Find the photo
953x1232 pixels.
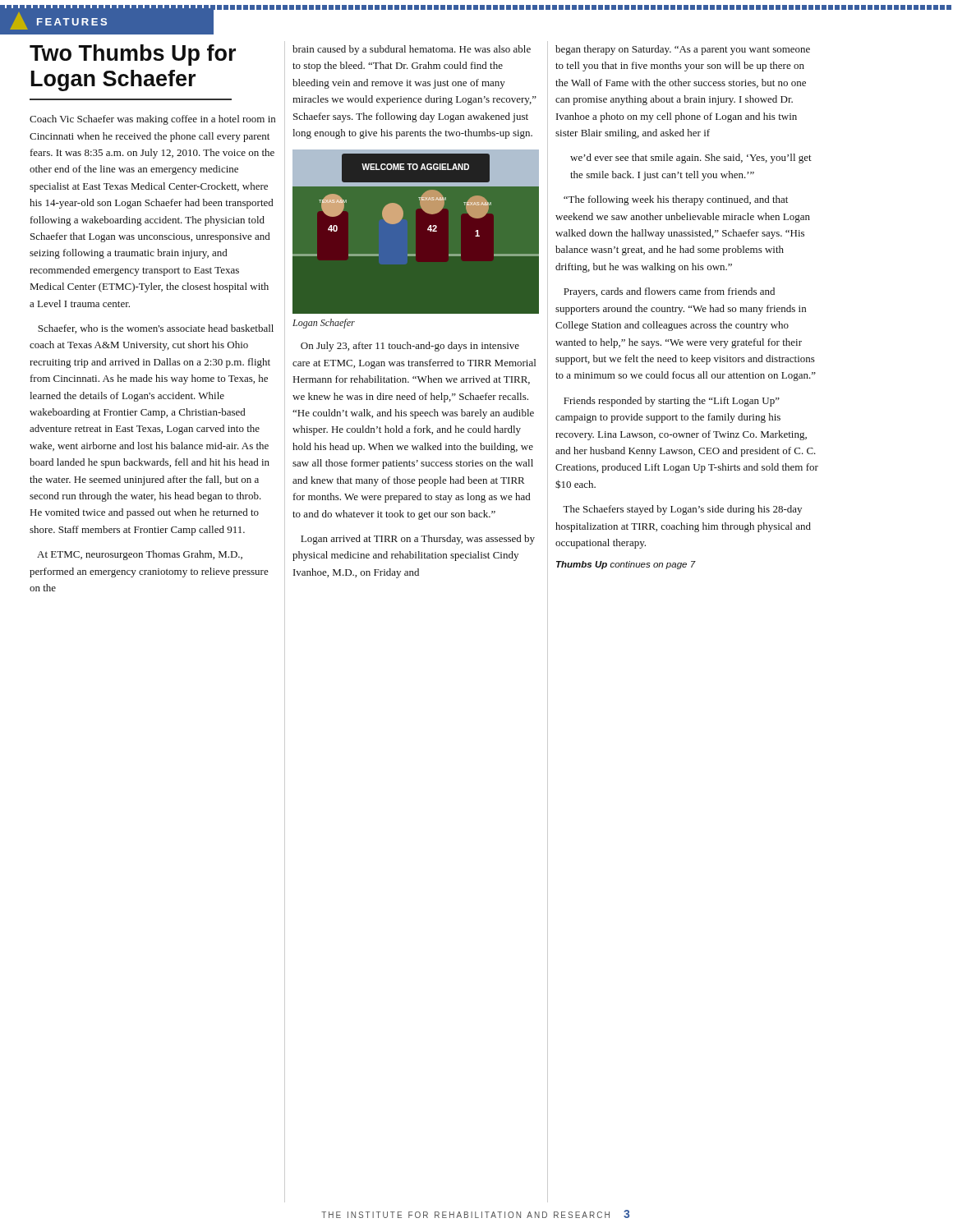click(x=416, y=232)
